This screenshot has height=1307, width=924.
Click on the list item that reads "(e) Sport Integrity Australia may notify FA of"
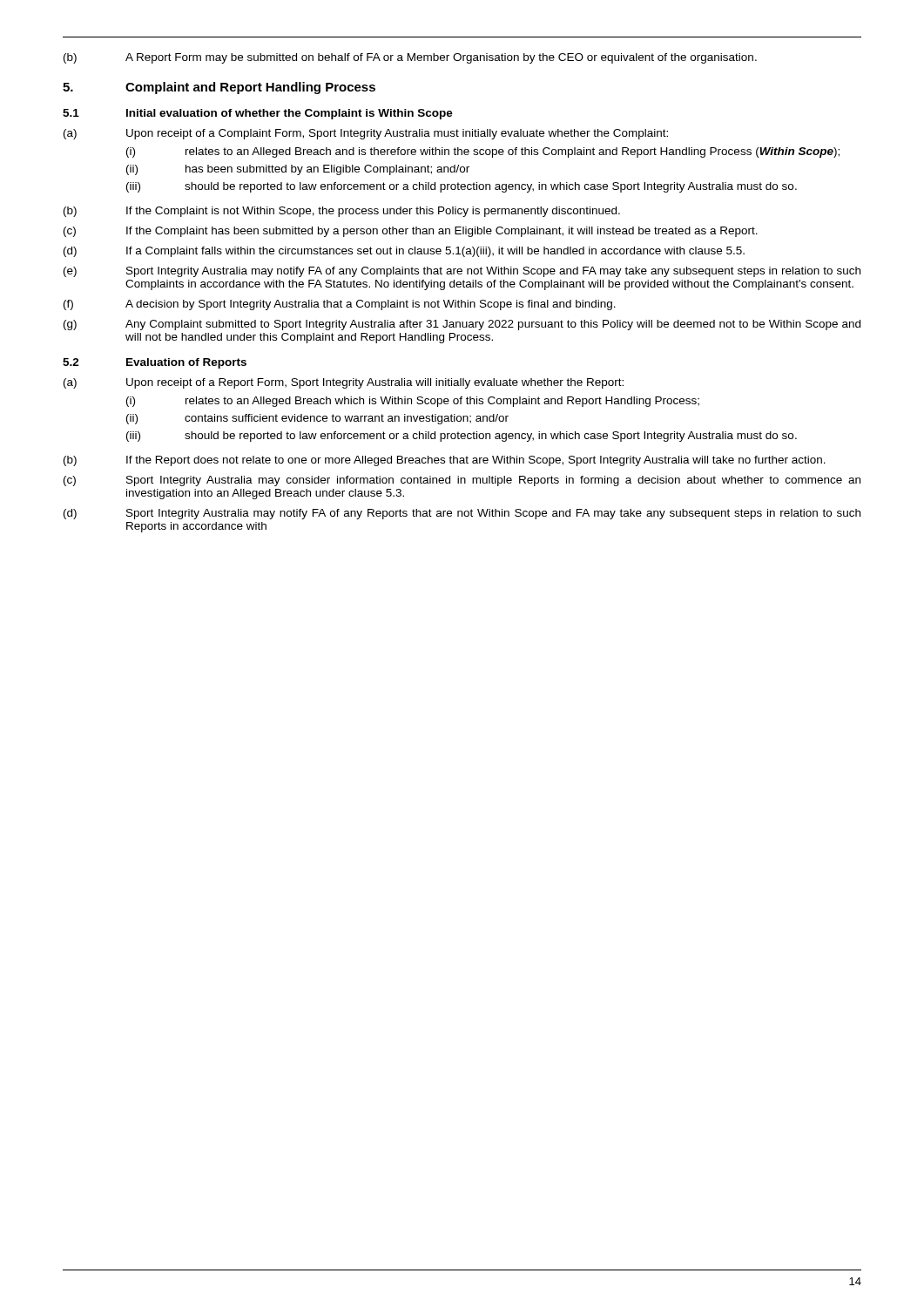click(x=462, y=277)
